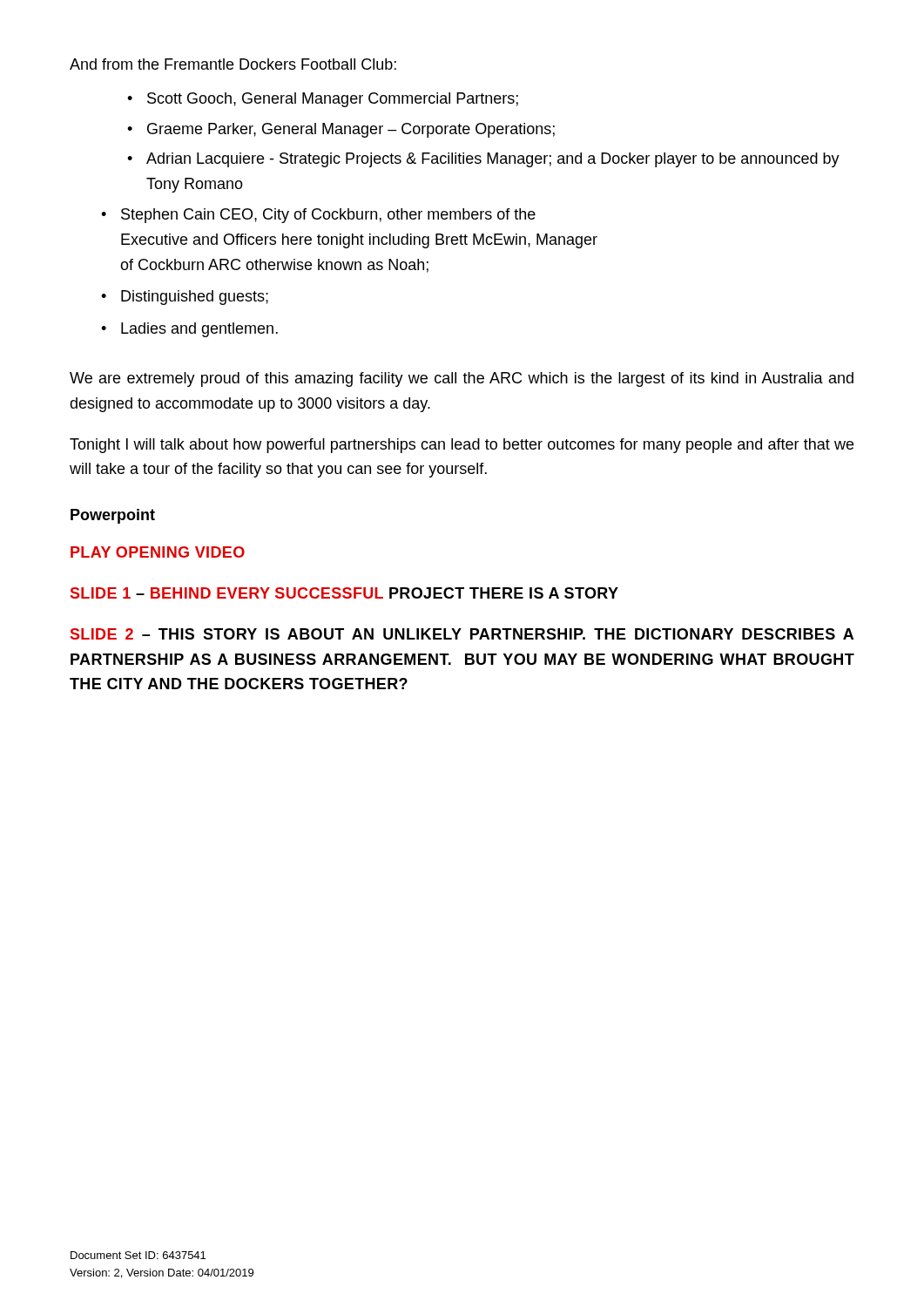Image resolution: width=924 pixels, height=1307 pixels.
Task: Find the text block with the text "SLIDE 2 – THIS STORY IS"
Action: tap(462, 659)
